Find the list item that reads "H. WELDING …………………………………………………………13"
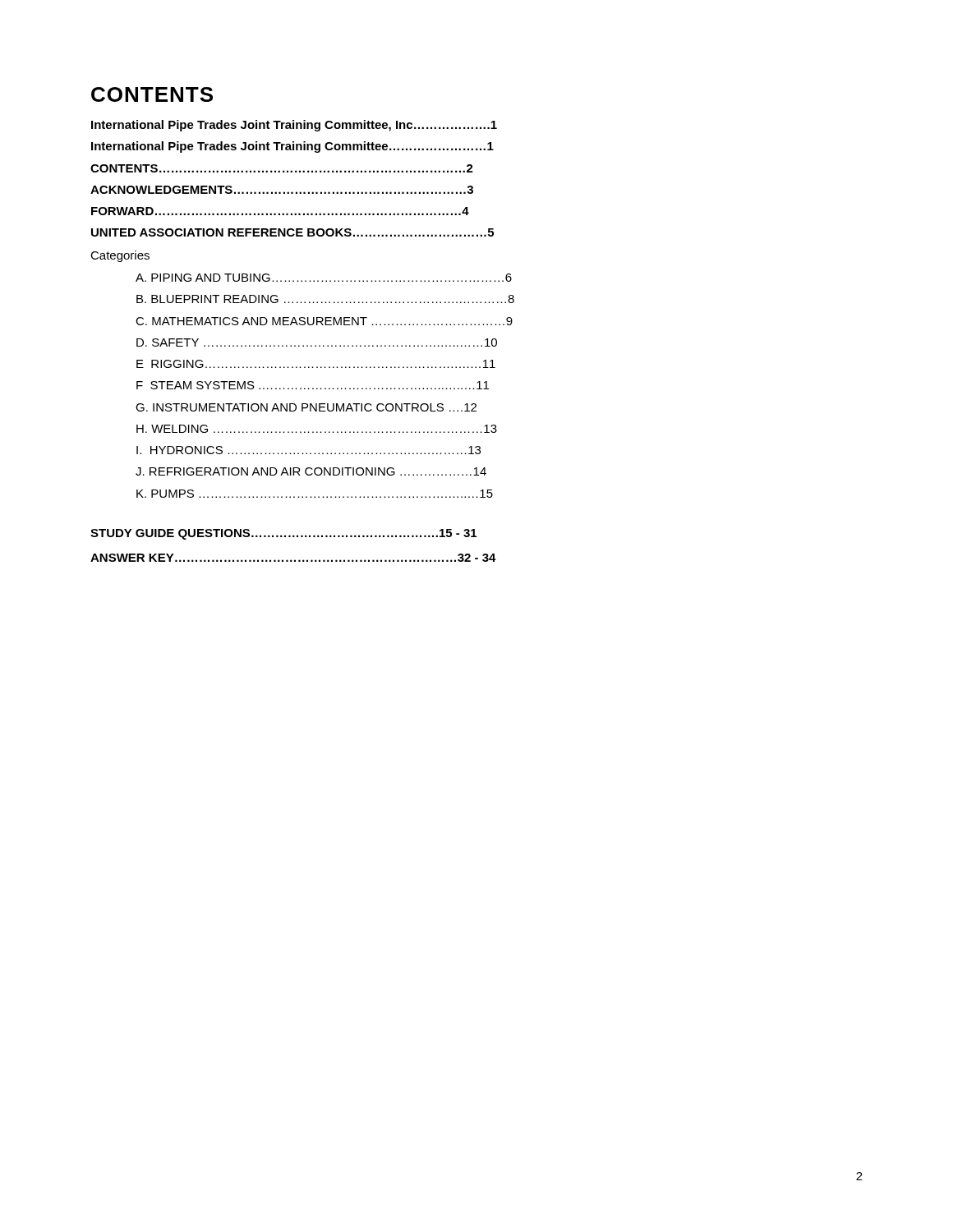 pyautogui.click(x=316, y=428)
